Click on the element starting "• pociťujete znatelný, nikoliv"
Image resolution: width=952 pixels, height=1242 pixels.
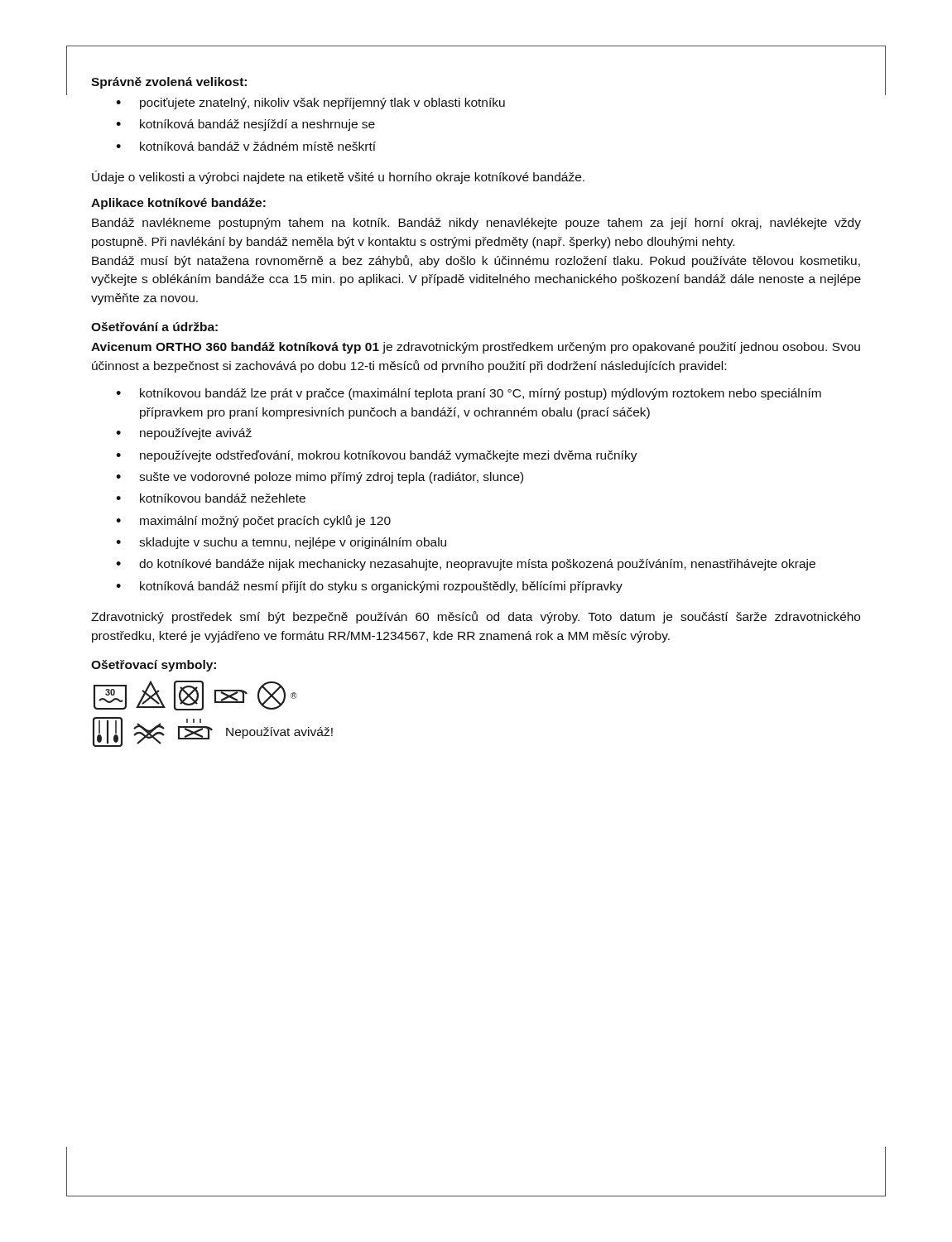pos(488,103)
